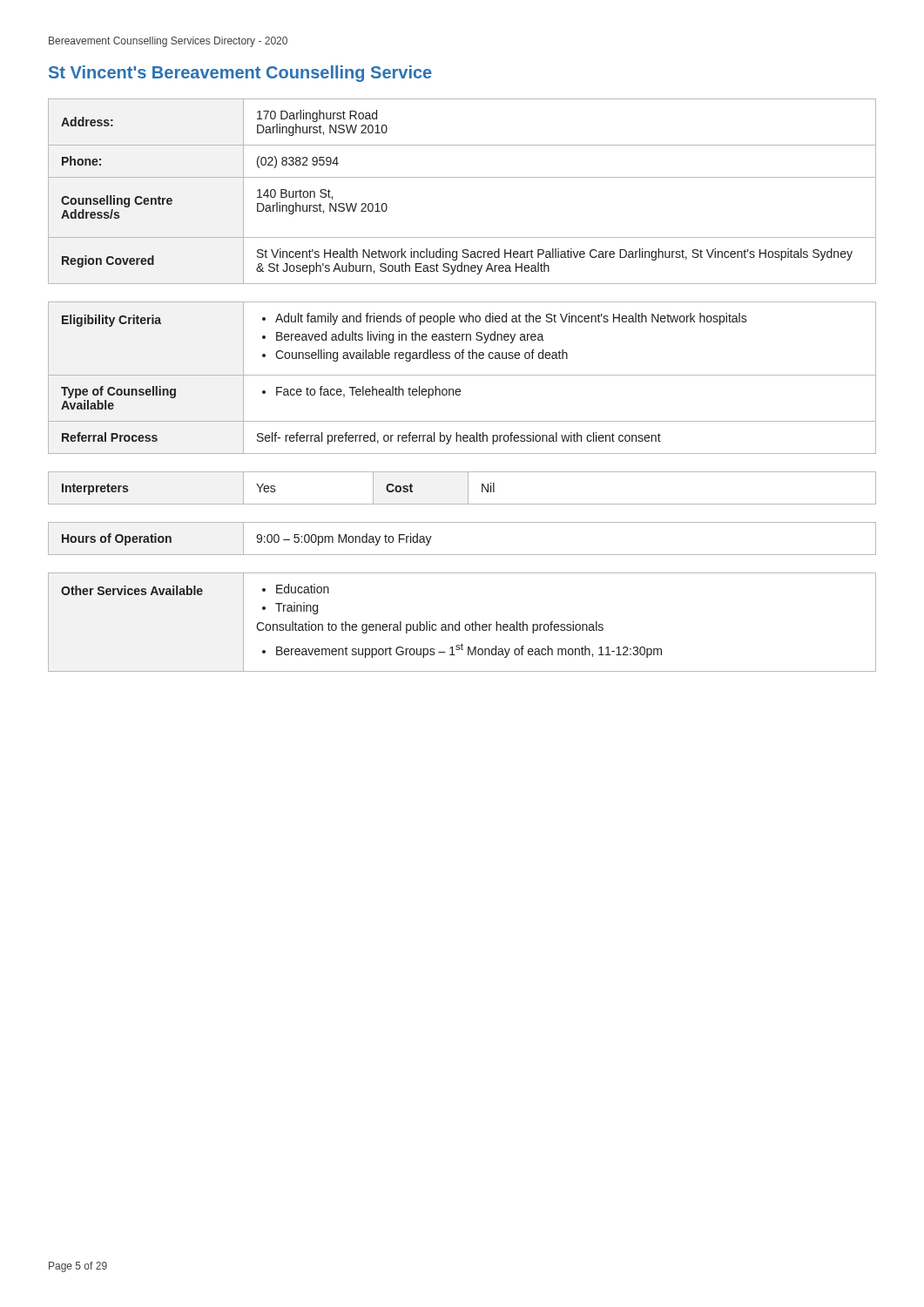Find the table that mentions "(02) 8382 9594"
The width and height of the screenshot is (924, 1307).
point(462,191)
